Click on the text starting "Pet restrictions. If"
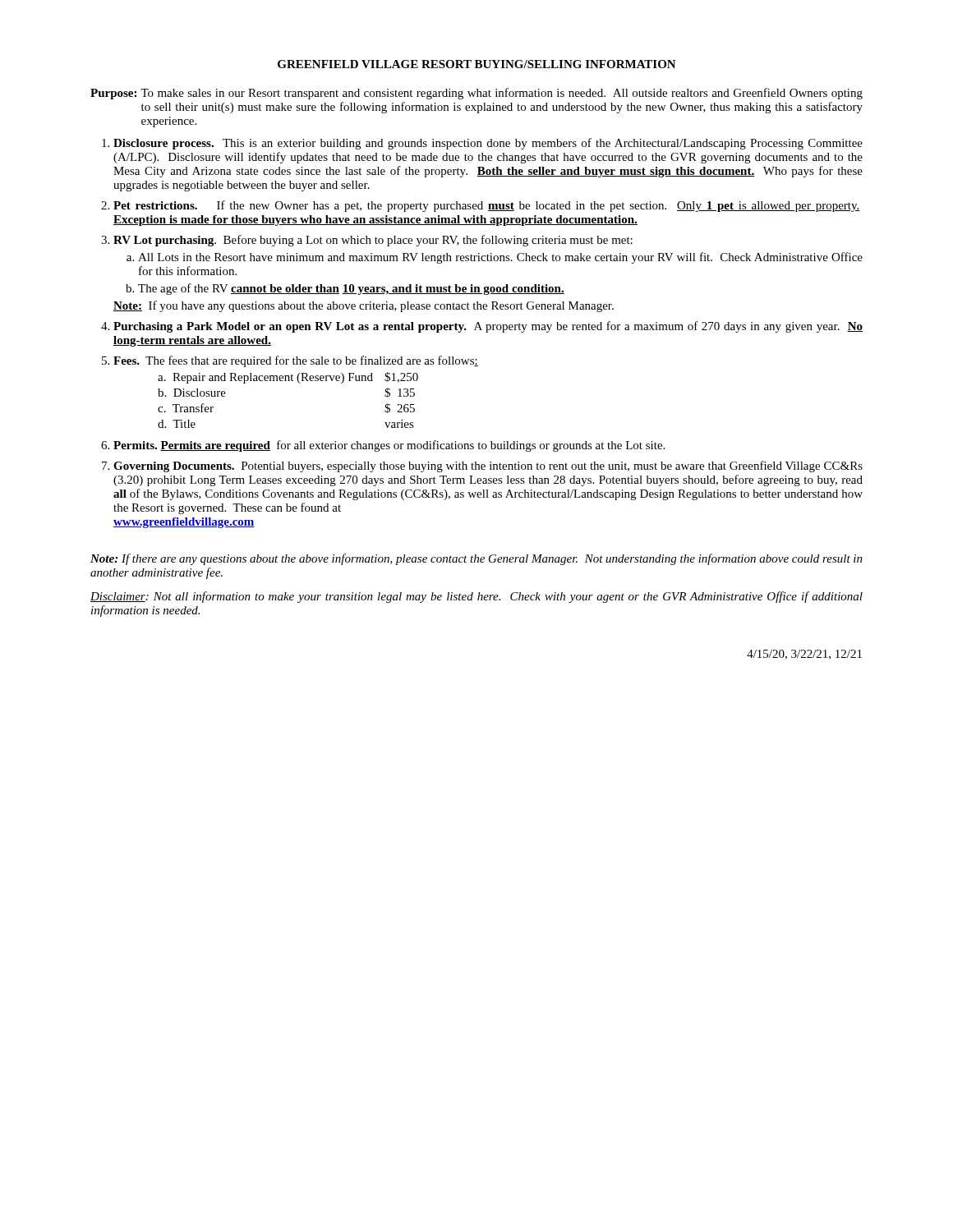This screenshot has height=1232, width=953. [x=488, y=212]
